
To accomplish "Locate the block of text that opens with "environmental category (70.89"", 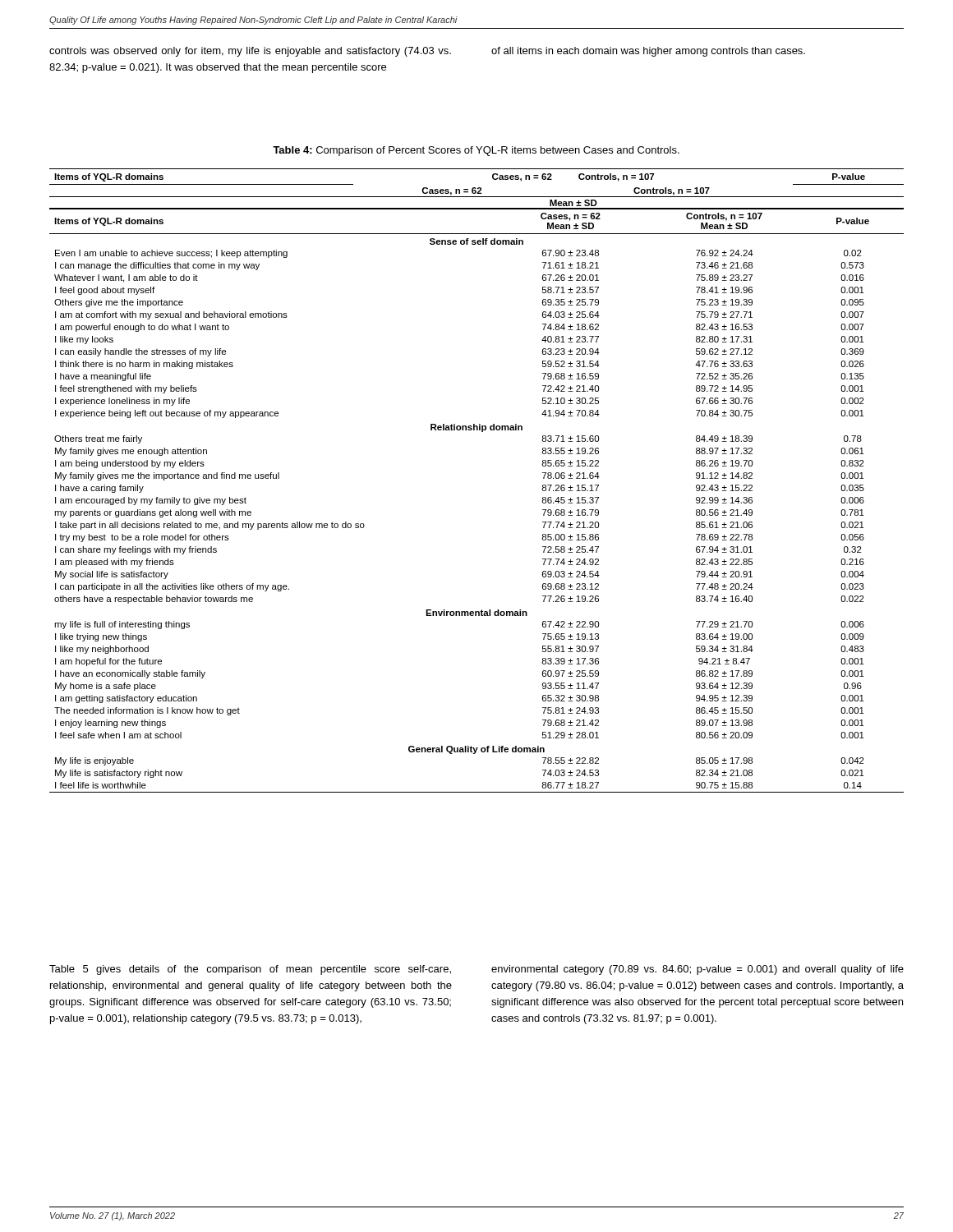I will (698, 994).
